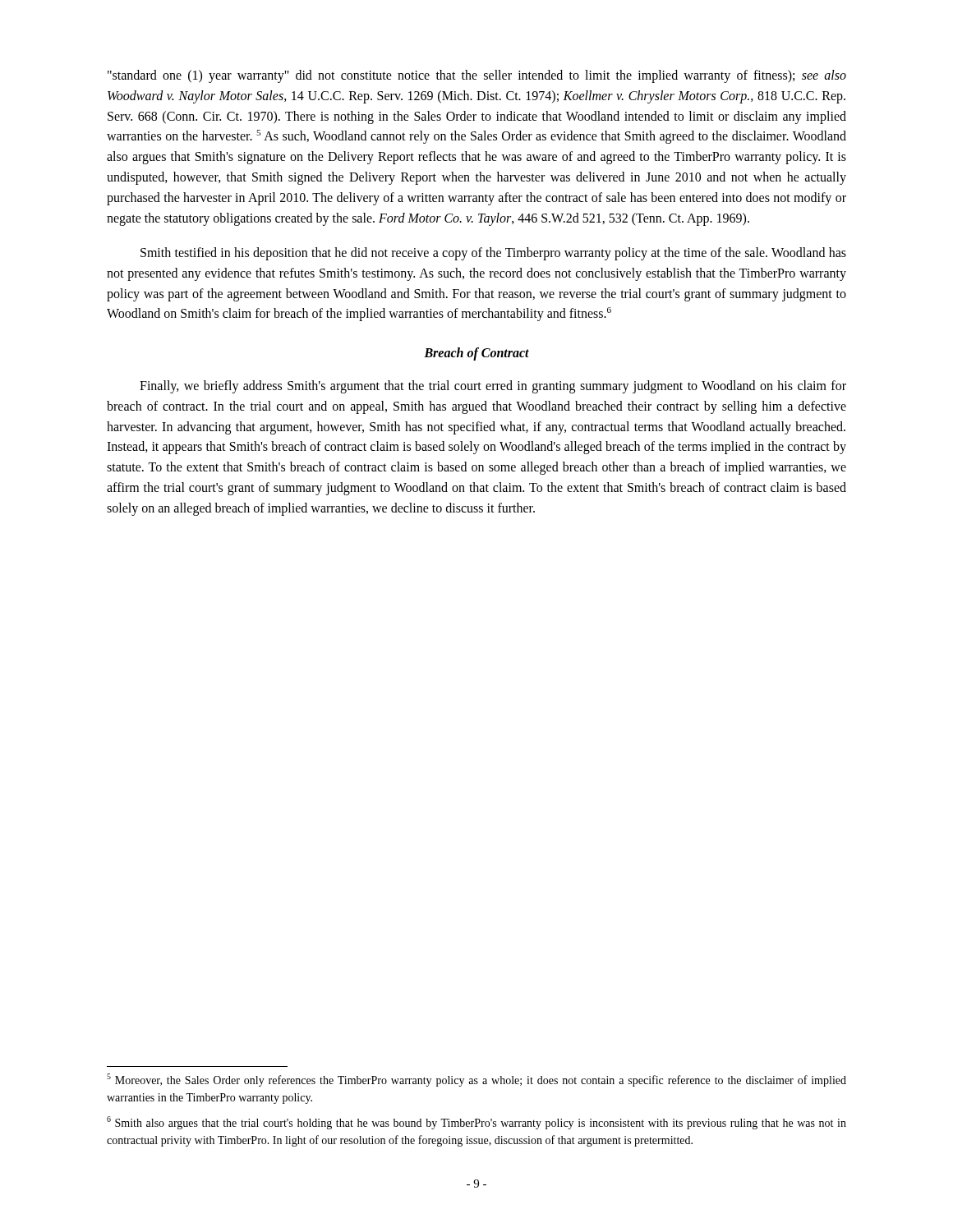Find the text block containing ""standard one (1)"
The image size is (953, 1232).
click(x=476, y=147)
